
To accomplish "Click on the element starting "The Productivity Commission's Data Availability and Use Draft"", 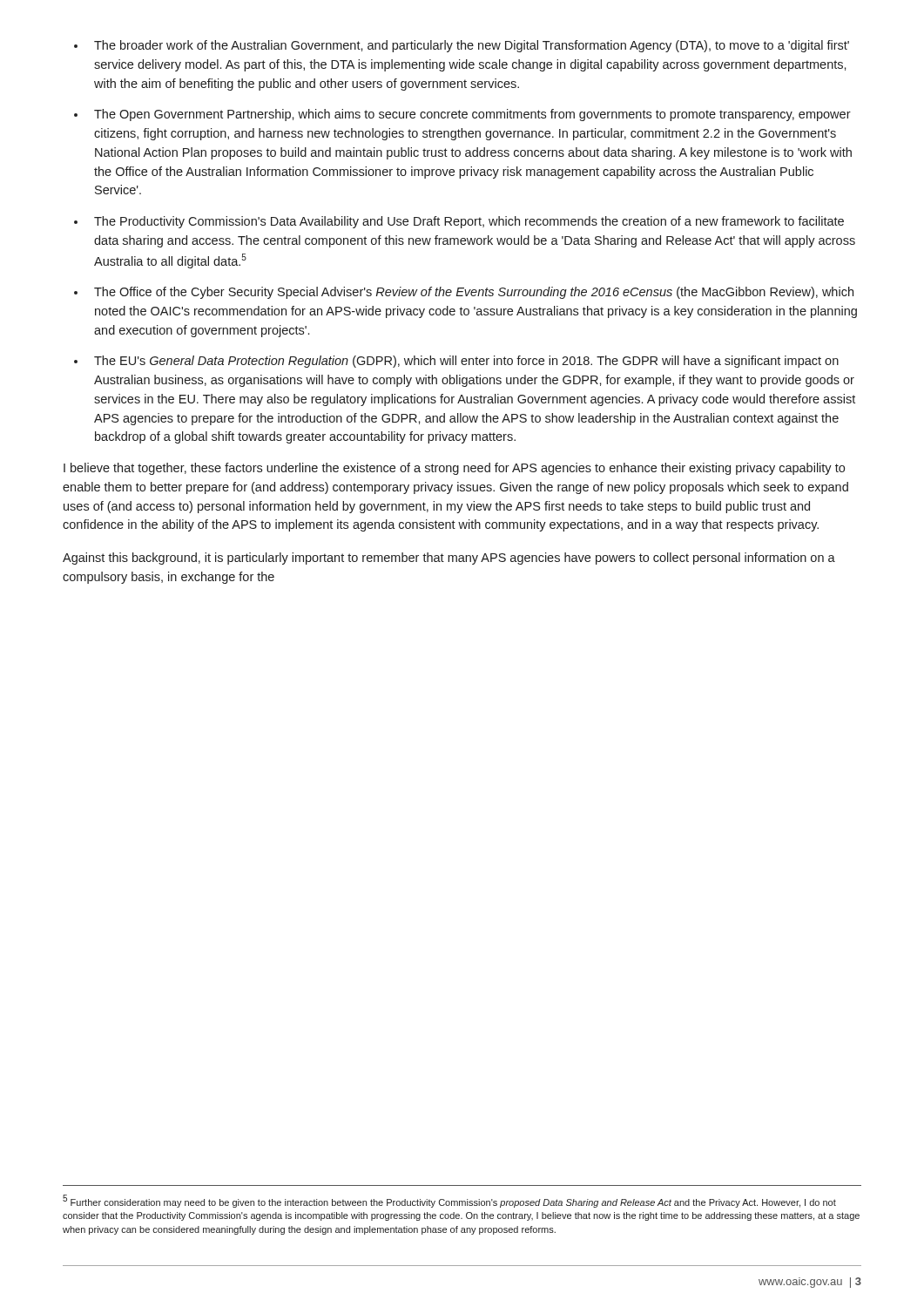I will 474,242.
